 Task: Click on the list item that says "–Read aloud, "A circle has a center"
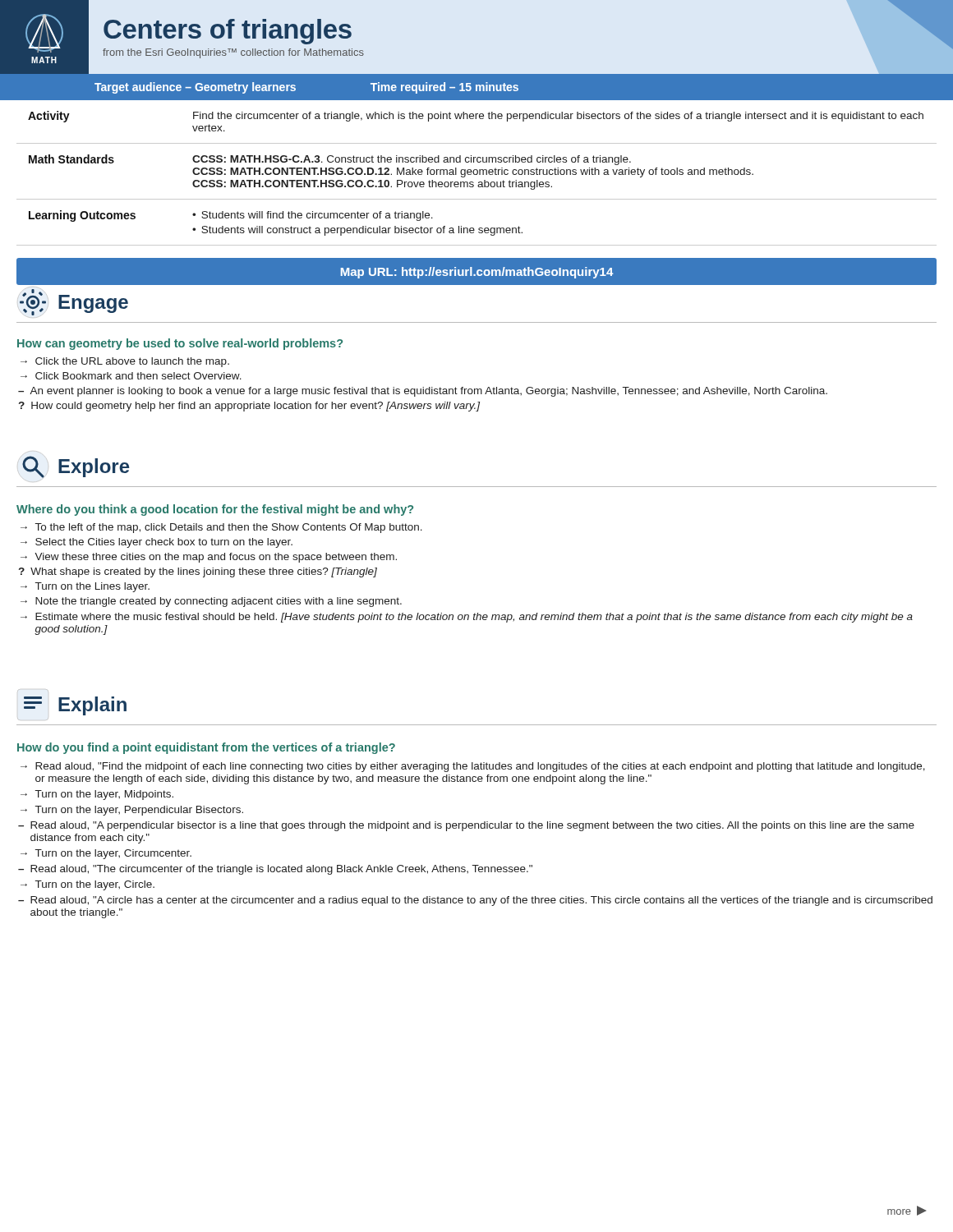(x=477, y=906)
